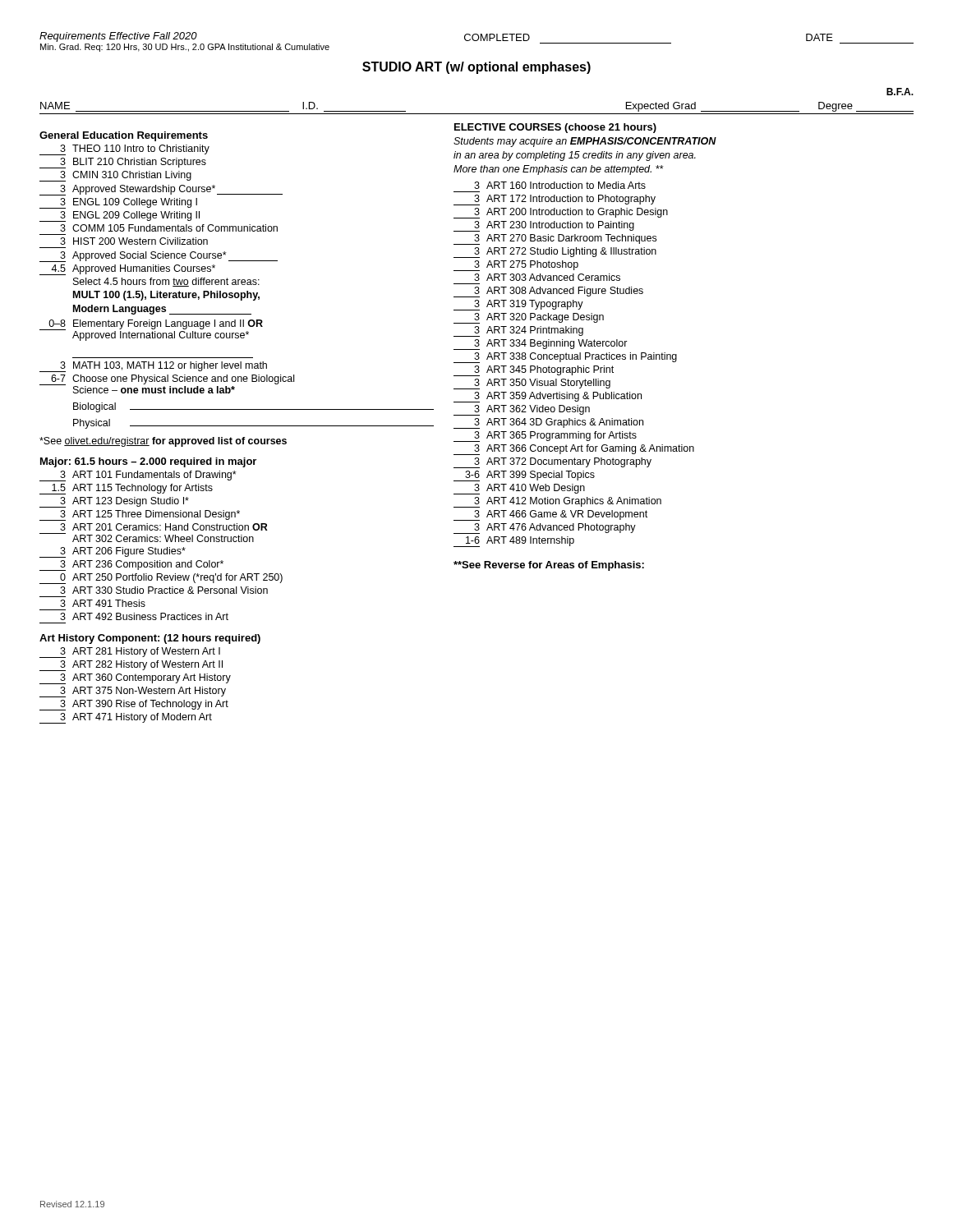Locate the block of text that opens with "in an area by"
This screenshot has height=1232, width=953.
click(575, 155)
